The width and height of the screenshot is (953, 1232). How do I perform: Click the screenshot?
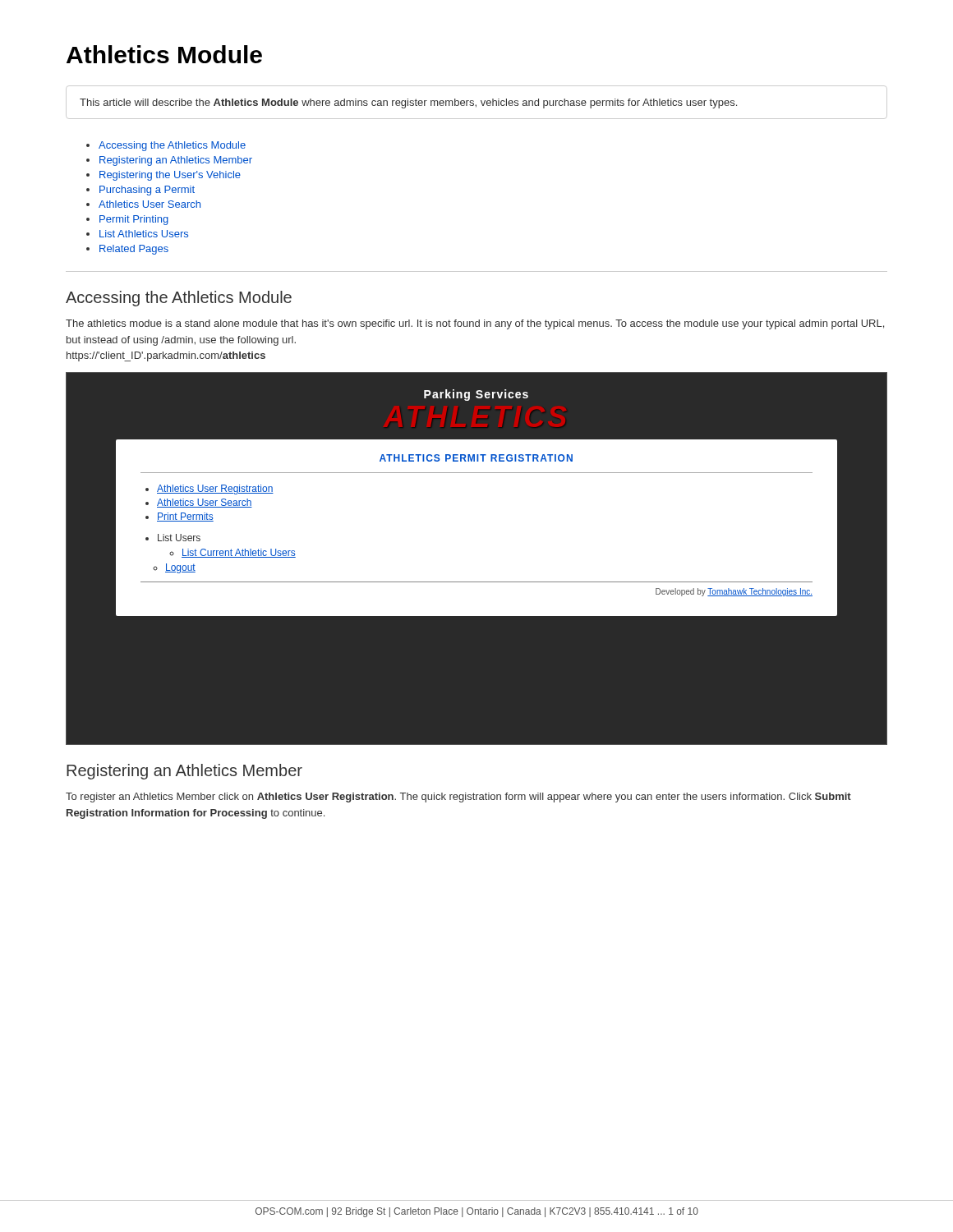click(476, 558)
